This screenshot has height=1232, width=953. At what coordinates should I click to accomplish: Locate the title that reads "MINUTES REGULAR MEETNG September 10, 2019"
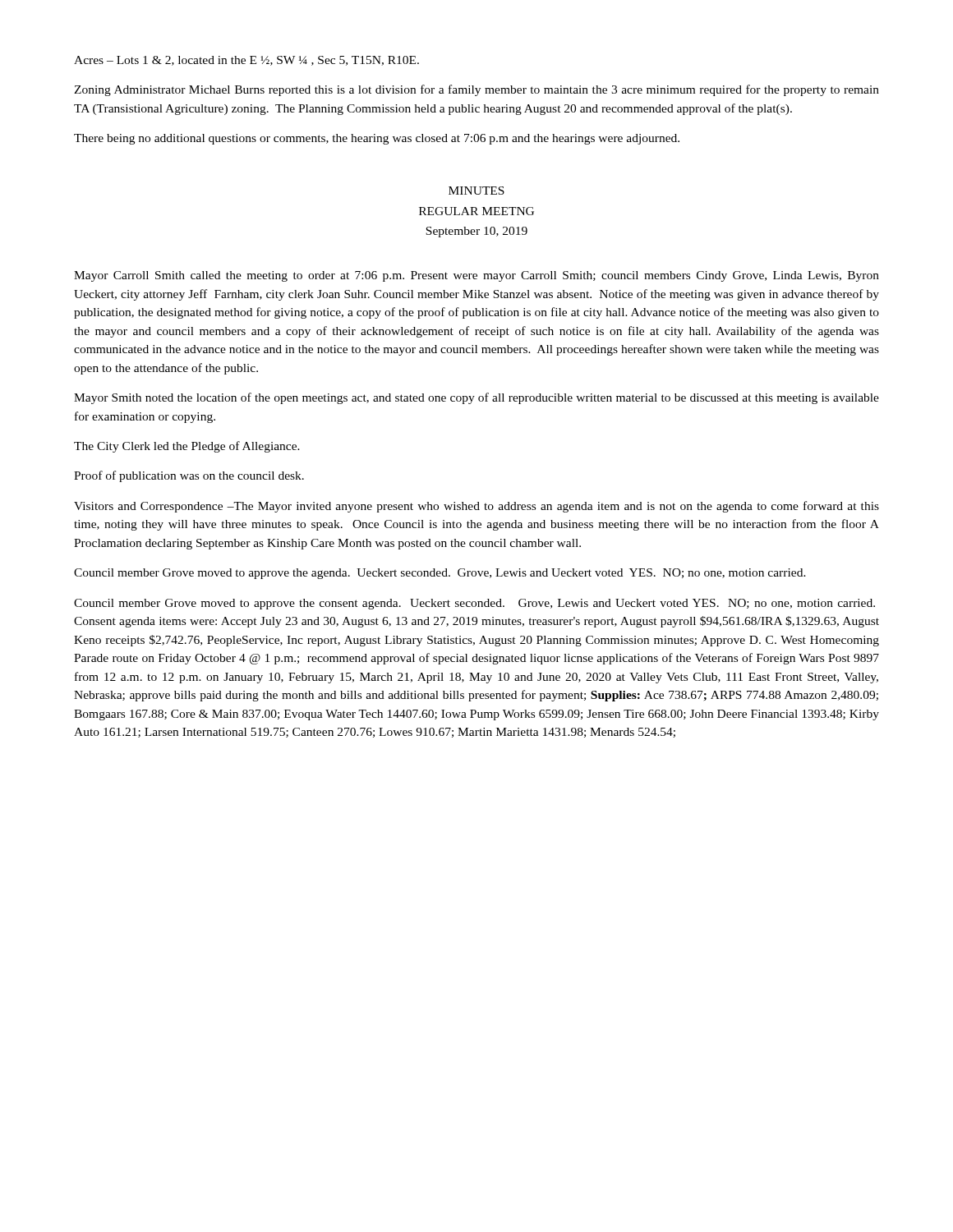click(x=476, y=210)
